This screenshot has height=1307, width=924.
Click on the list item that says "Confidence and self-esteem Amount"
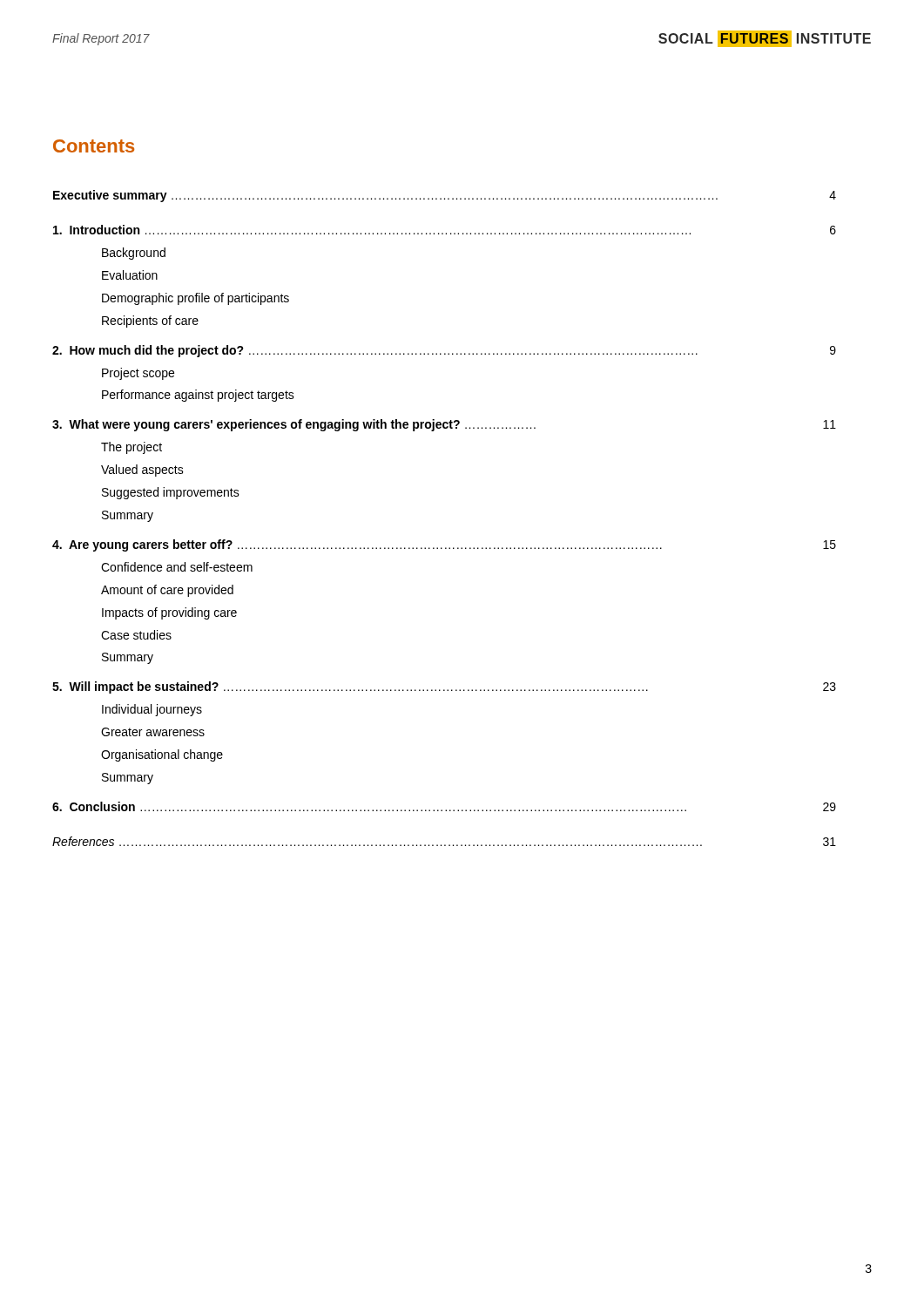[x=177, y=612]
